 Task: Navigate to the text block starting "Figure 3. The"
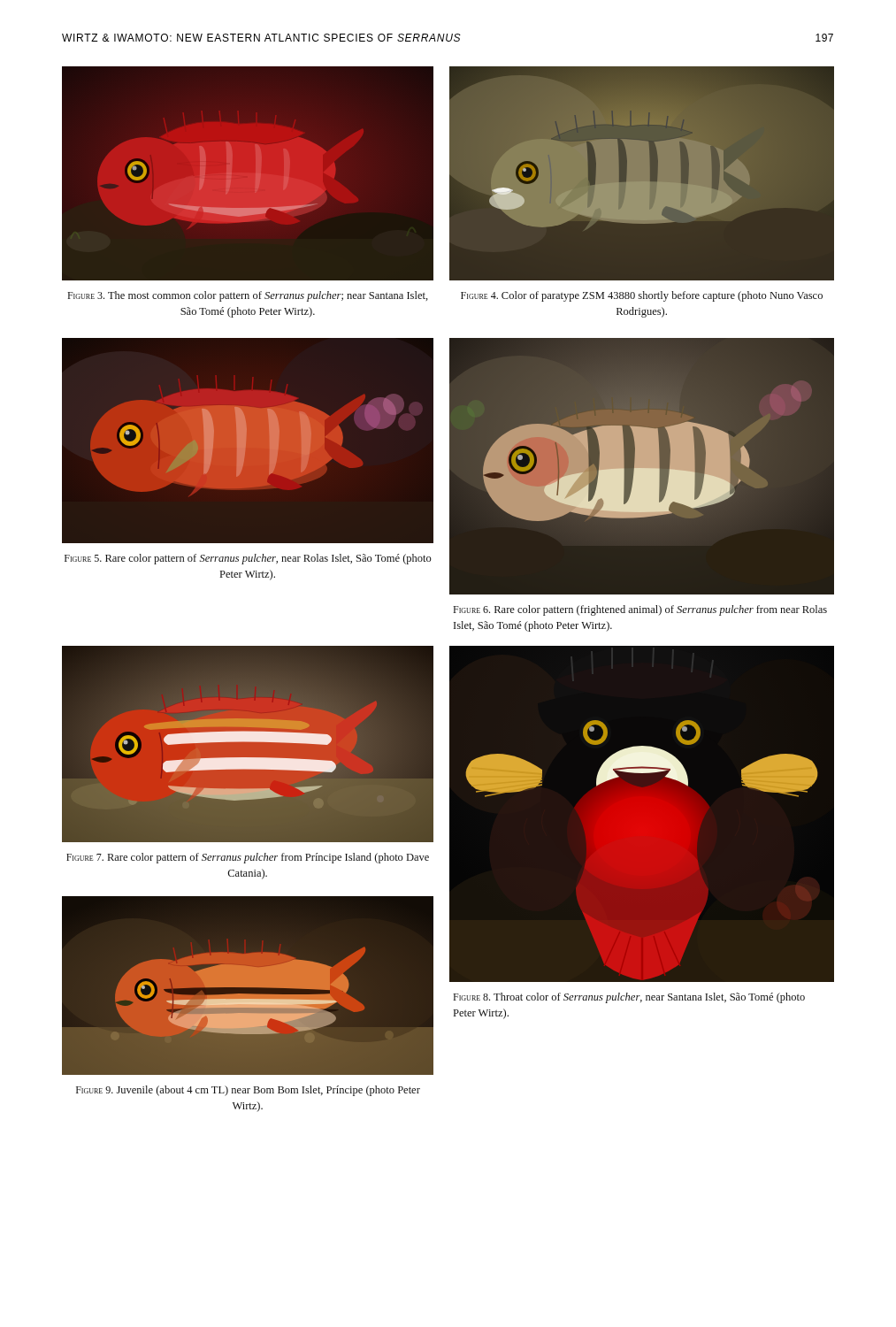coord(248,304)
